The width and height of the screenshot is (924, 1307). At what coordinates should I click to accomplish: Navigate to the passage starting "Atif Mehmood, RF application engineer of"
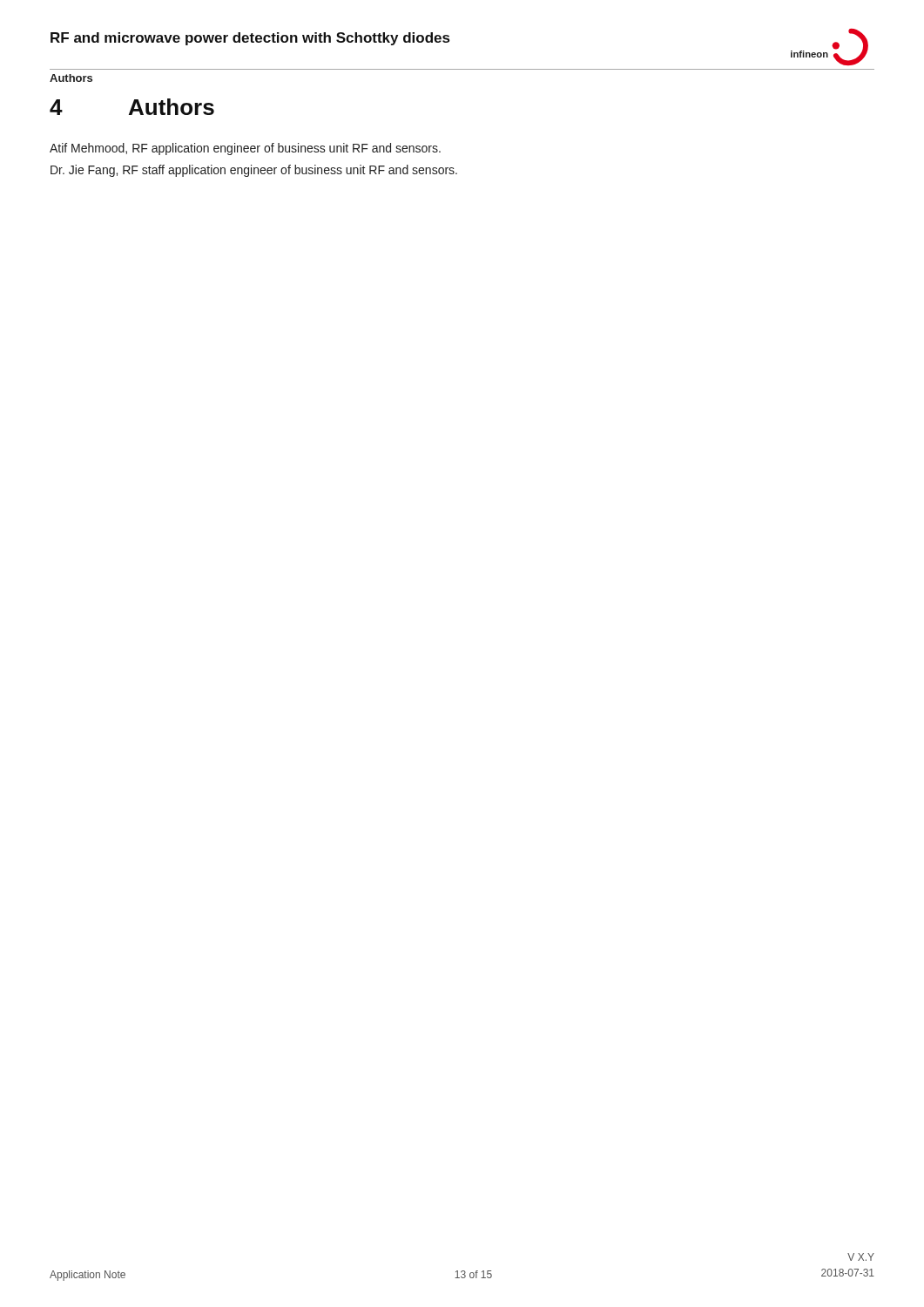(x=246, y=148)
